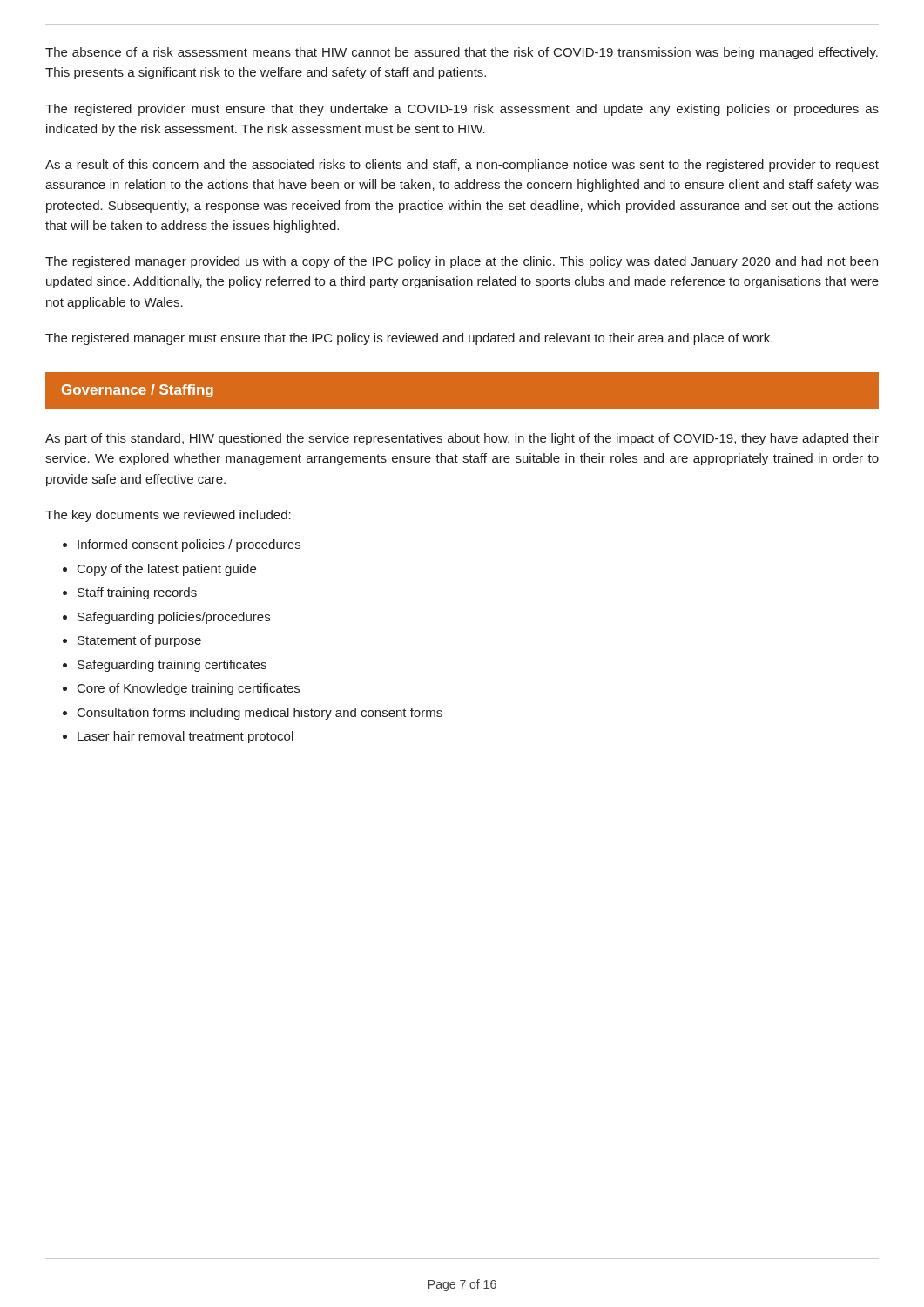Navigate to the block starting "Core of Knowledge training certificates"
The height and width of the screenshot is (1307, 924).
click(188, 688)
